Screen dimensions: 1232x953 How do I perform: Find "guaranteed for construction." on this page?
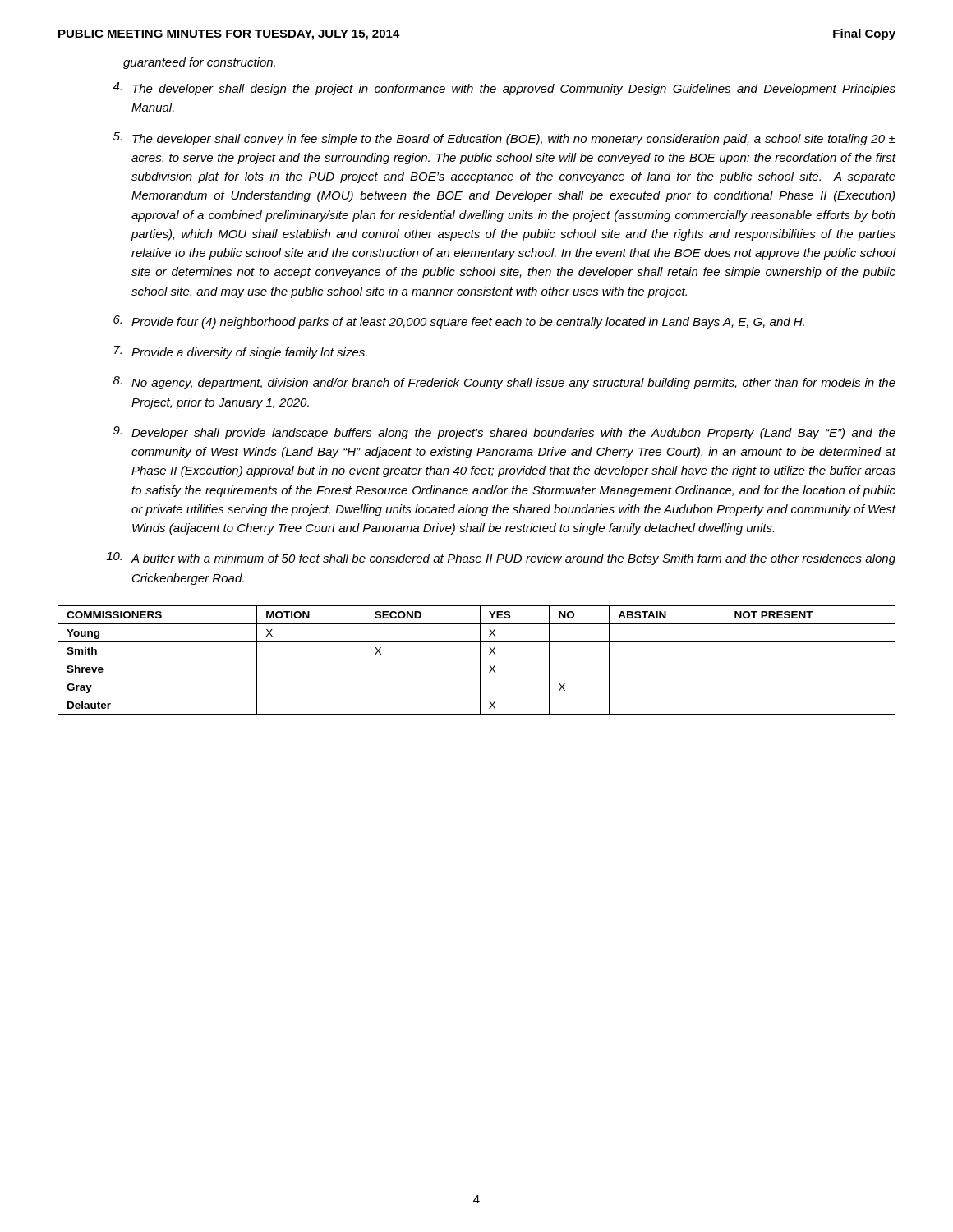pos(200,62)
